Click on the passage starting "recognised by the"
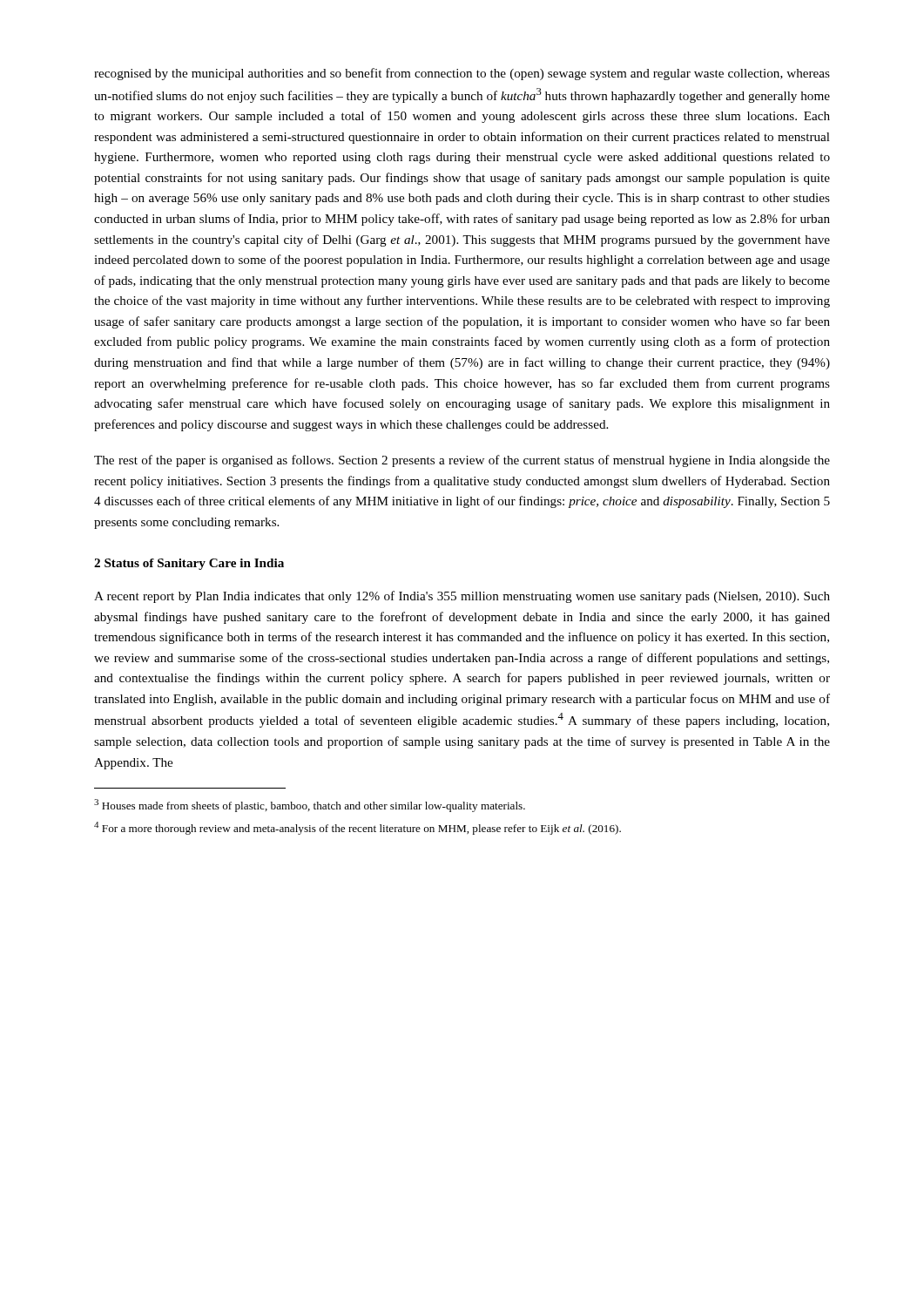Screen dimensions: 1307x924 [x=462, y=248]
